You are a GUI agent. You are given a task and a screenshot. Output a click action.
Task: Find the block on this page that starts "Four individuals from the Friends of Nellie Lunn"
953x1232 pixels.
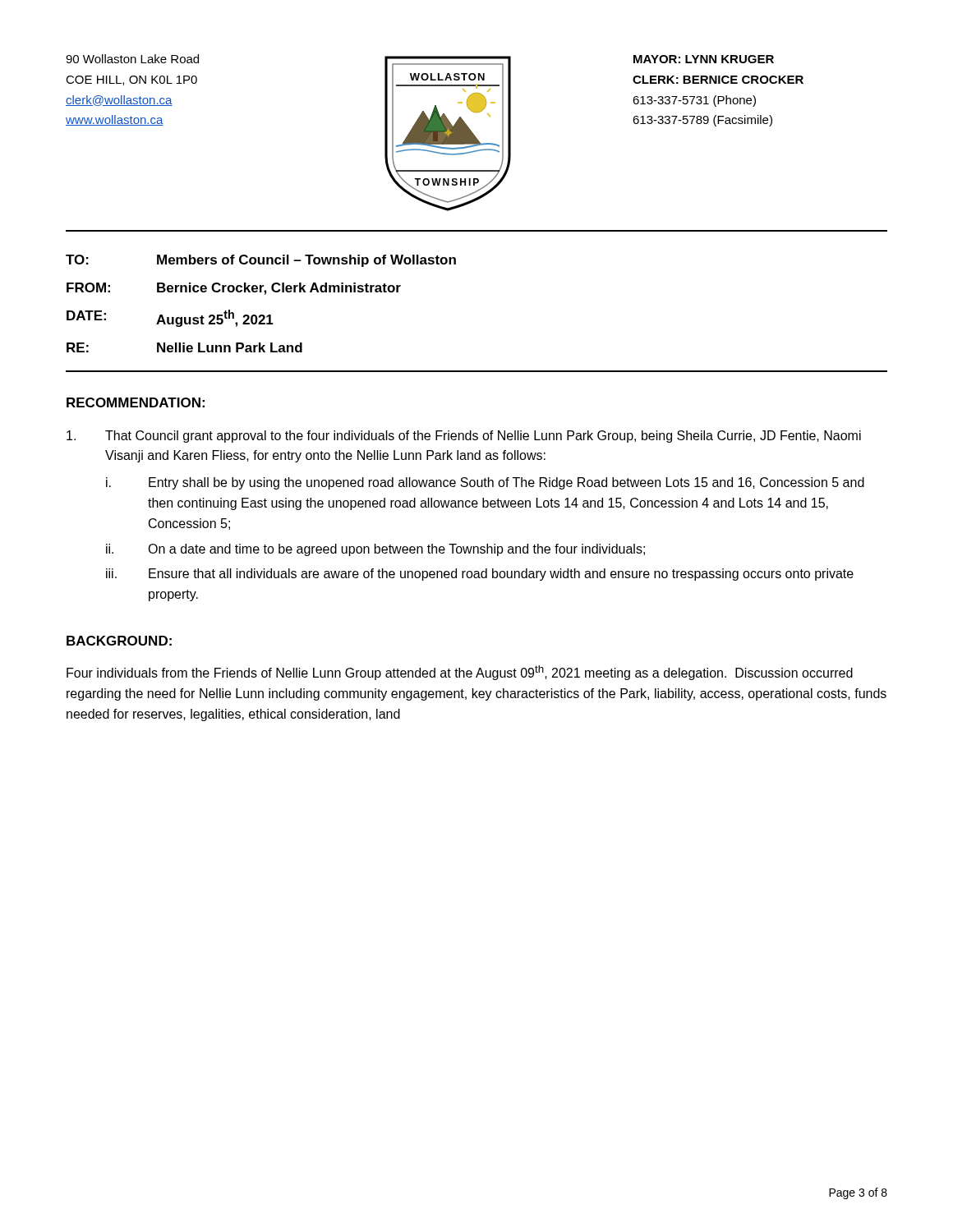[x=476, y=692]
